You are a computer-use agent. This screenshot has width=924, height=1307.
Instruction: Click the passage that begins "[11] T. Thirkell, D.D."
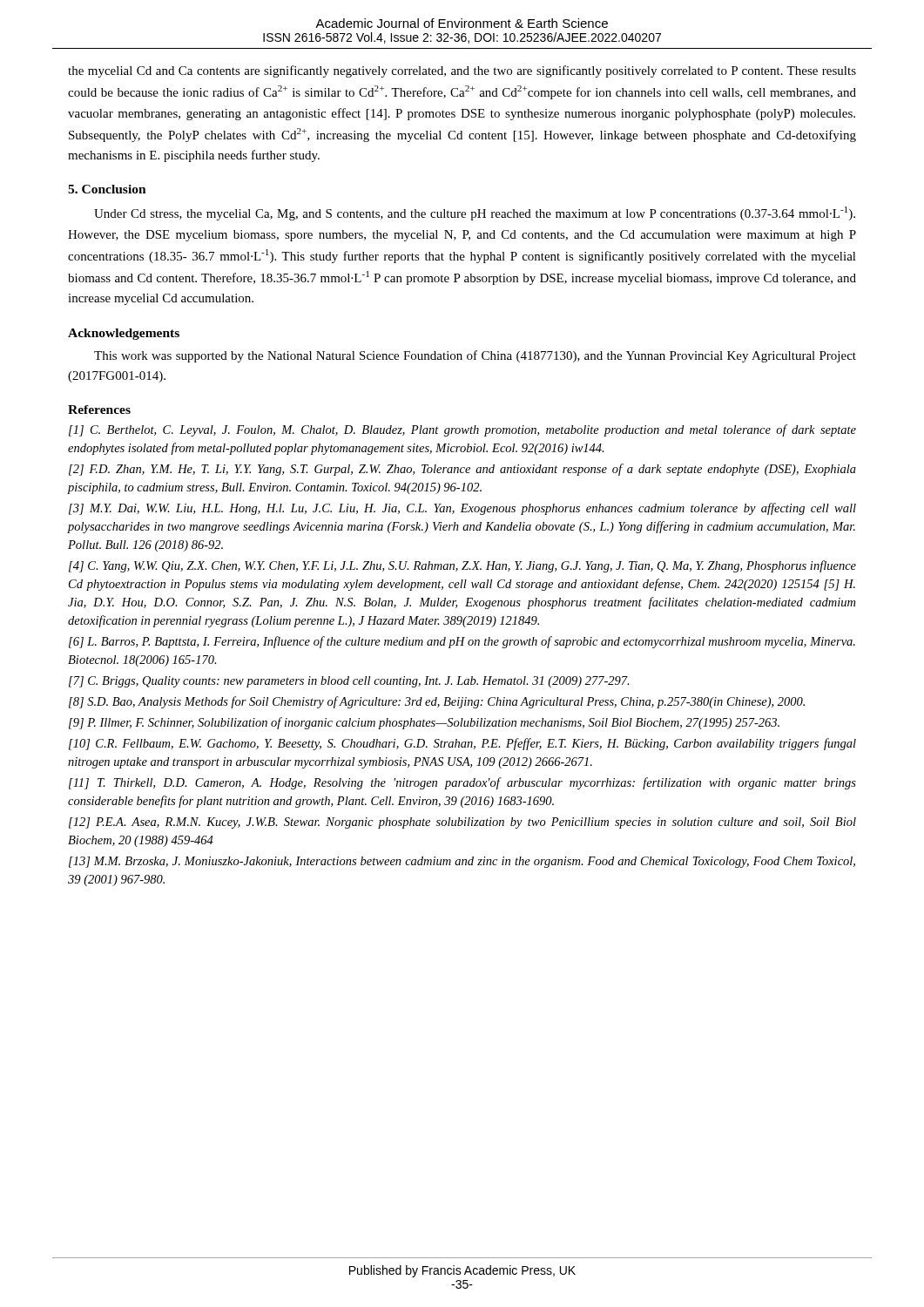click(462, 792)
